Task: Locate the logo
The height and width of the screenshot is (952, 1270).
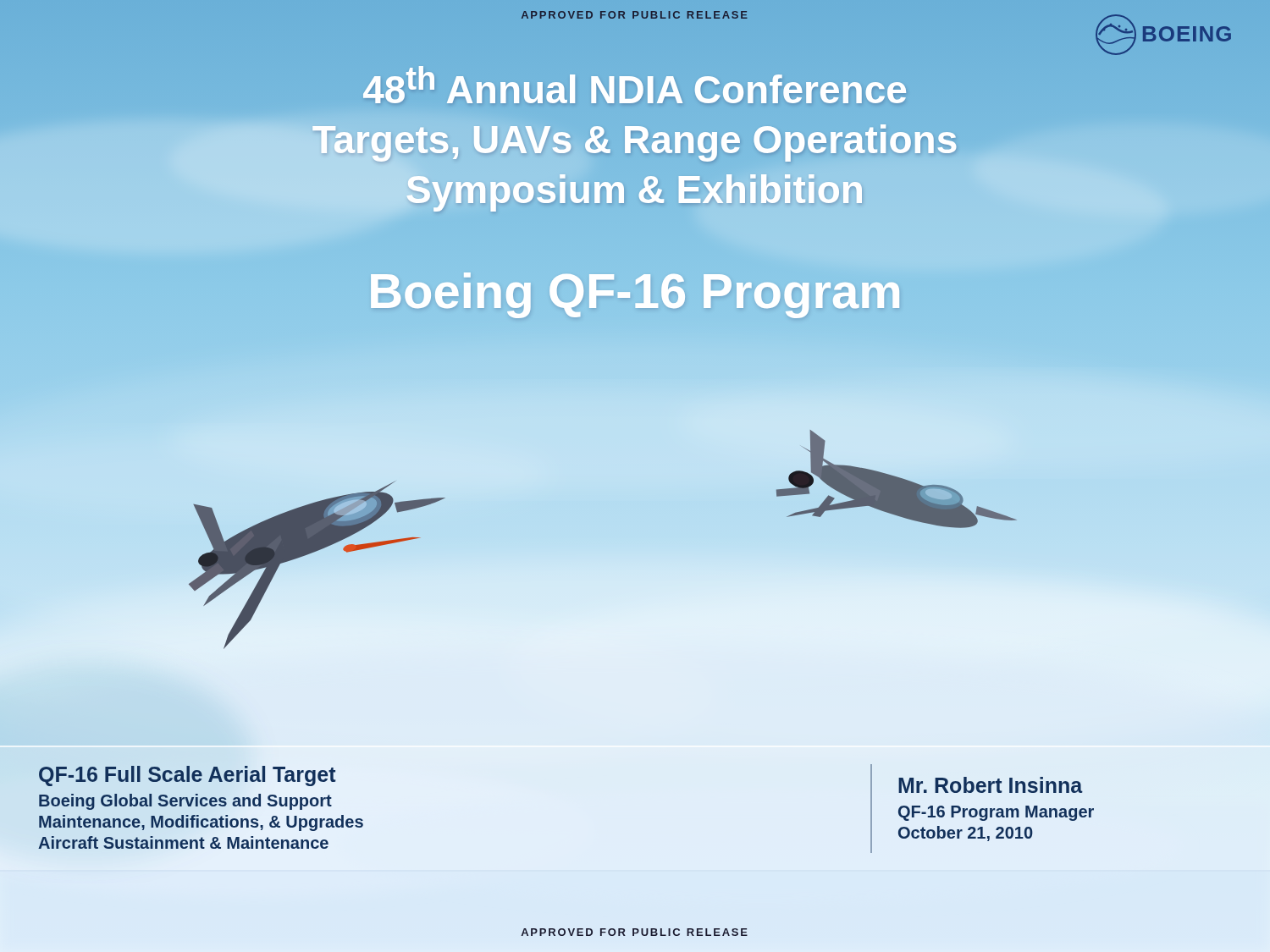Action: [1170, 36]
